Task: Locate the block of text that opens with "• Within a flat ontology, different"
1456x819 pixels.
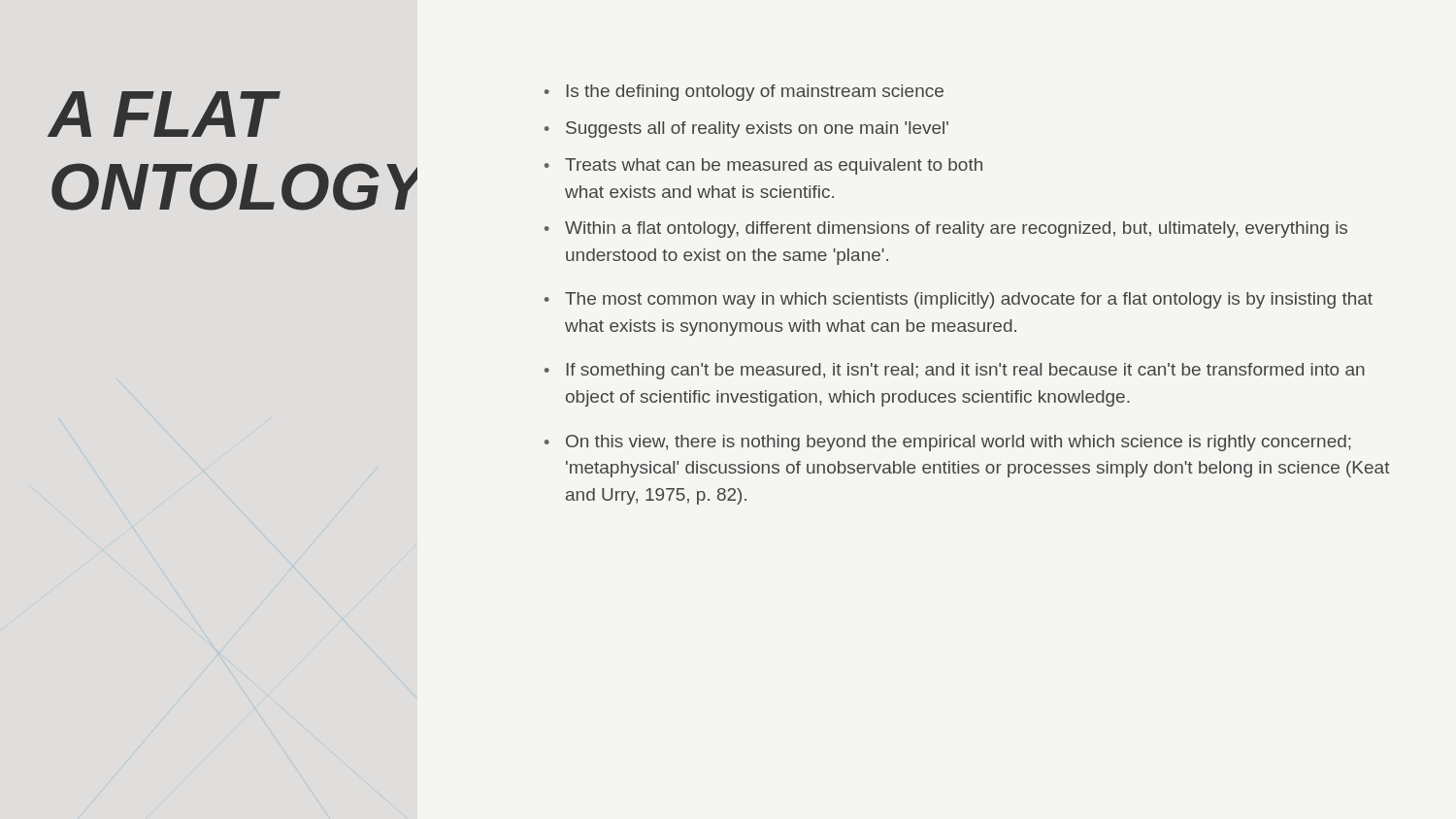Action: click(x=971, y=241)
